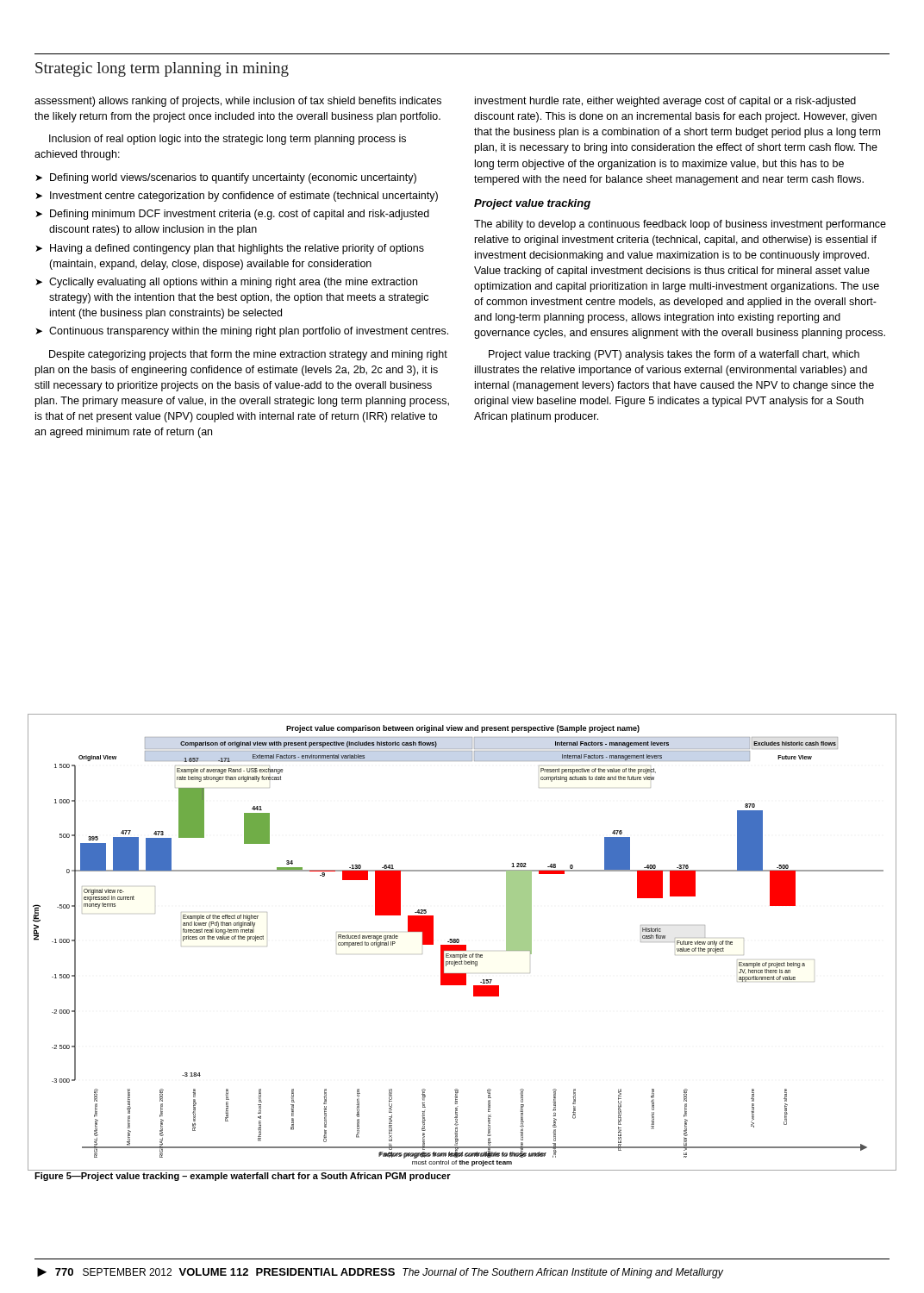The height and width of the screenshot is (1293, 924).
Task: Locate the text "Project value tracking"
Action: pos(532,203)
